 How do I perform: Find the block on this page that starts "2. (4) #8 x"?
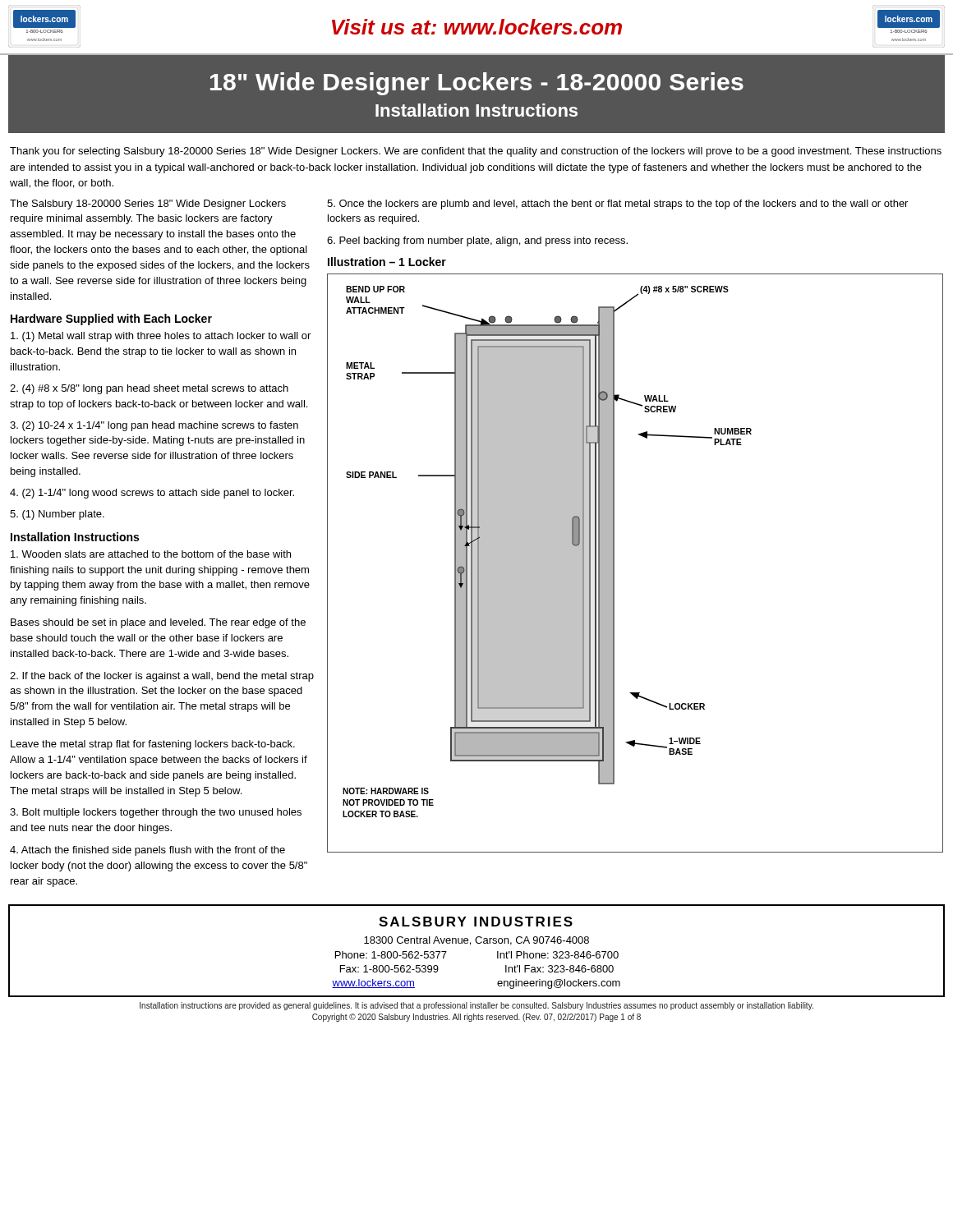159,396
